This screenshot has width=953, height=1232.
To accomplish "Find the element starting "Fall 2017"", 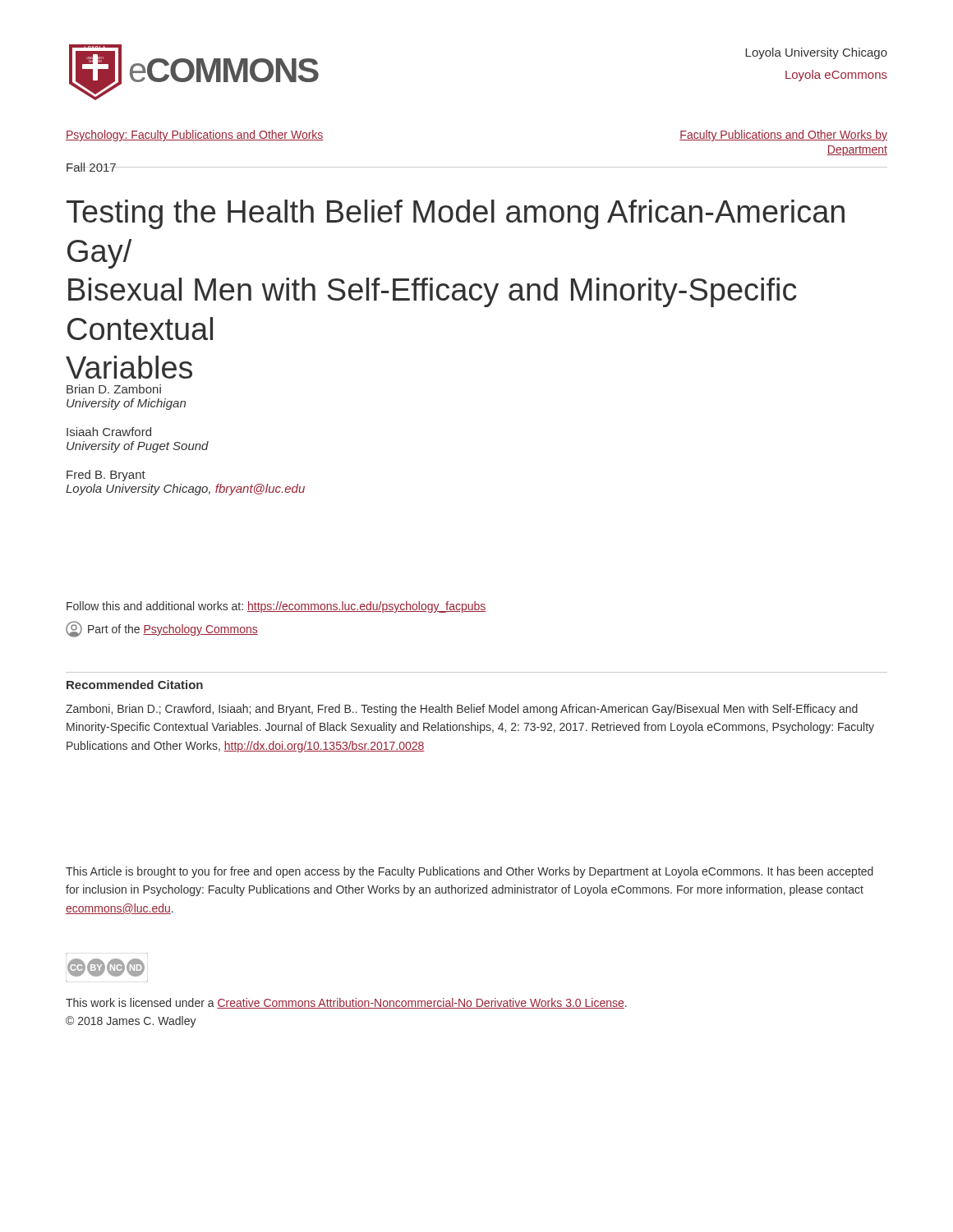I will click(x=91, y=167).
